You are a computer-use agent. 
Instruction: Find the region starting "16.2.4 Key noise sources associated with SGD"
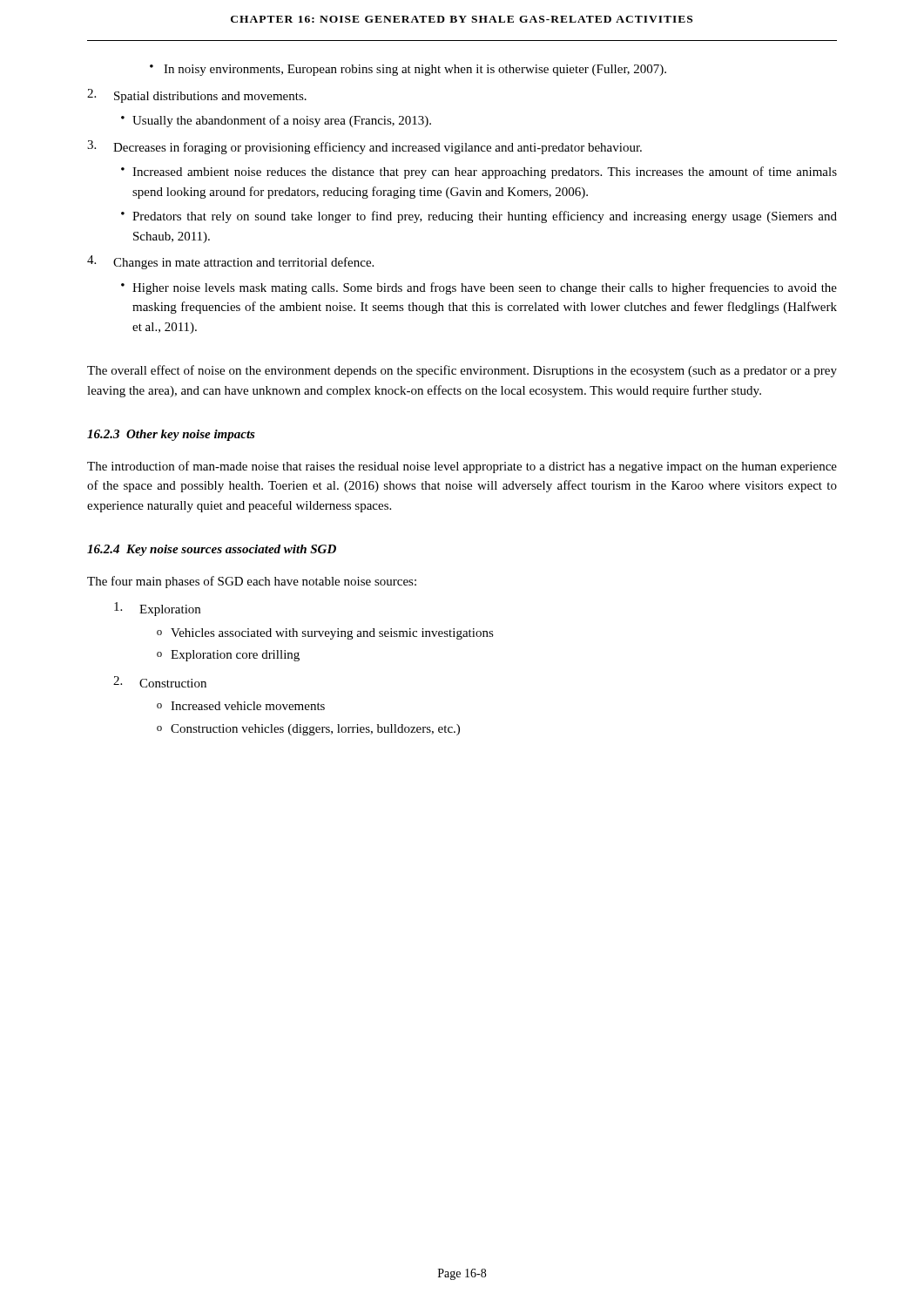click(212, 549)
